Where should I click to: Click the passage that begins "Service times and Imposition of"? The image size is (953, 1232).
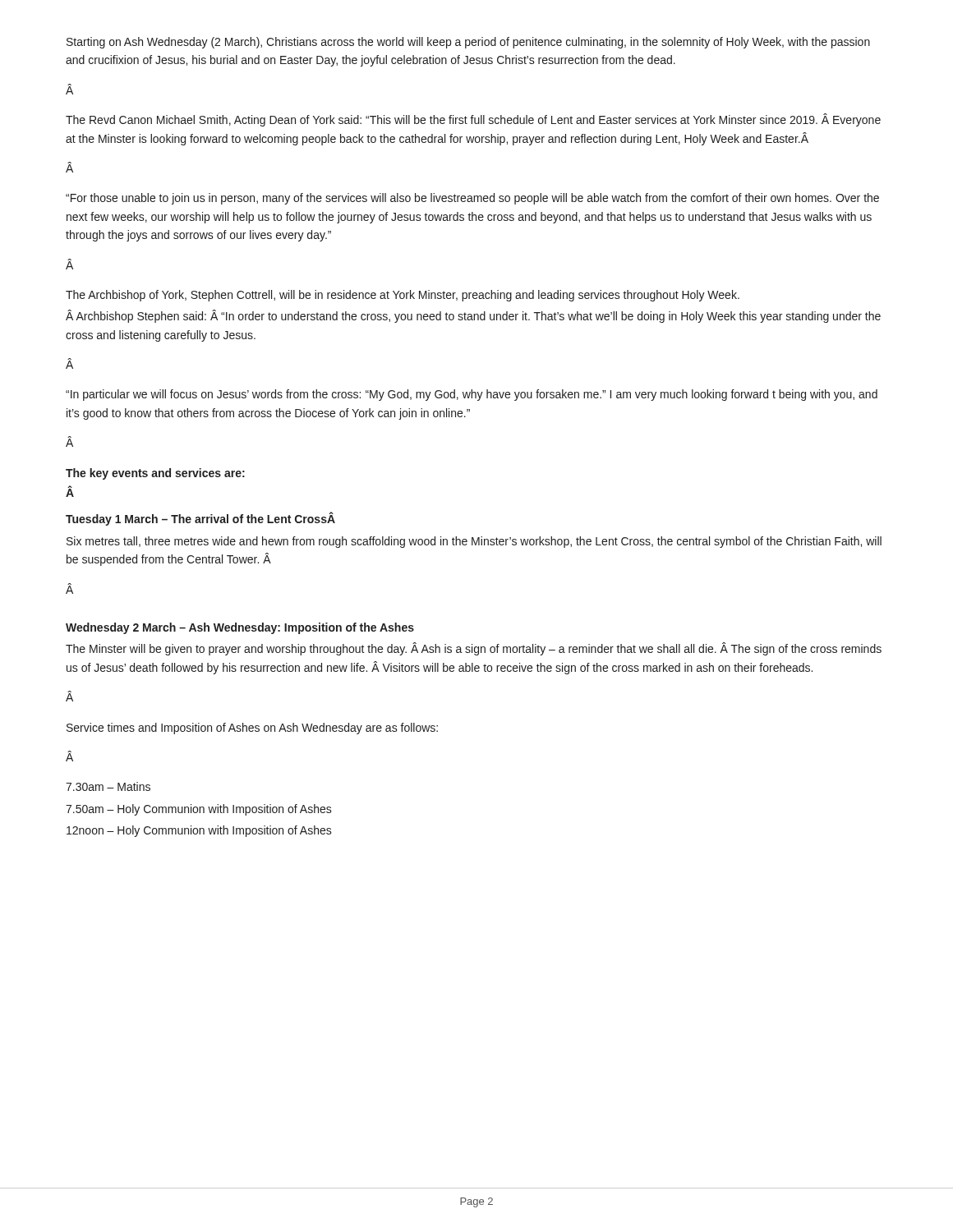point(252,727)
